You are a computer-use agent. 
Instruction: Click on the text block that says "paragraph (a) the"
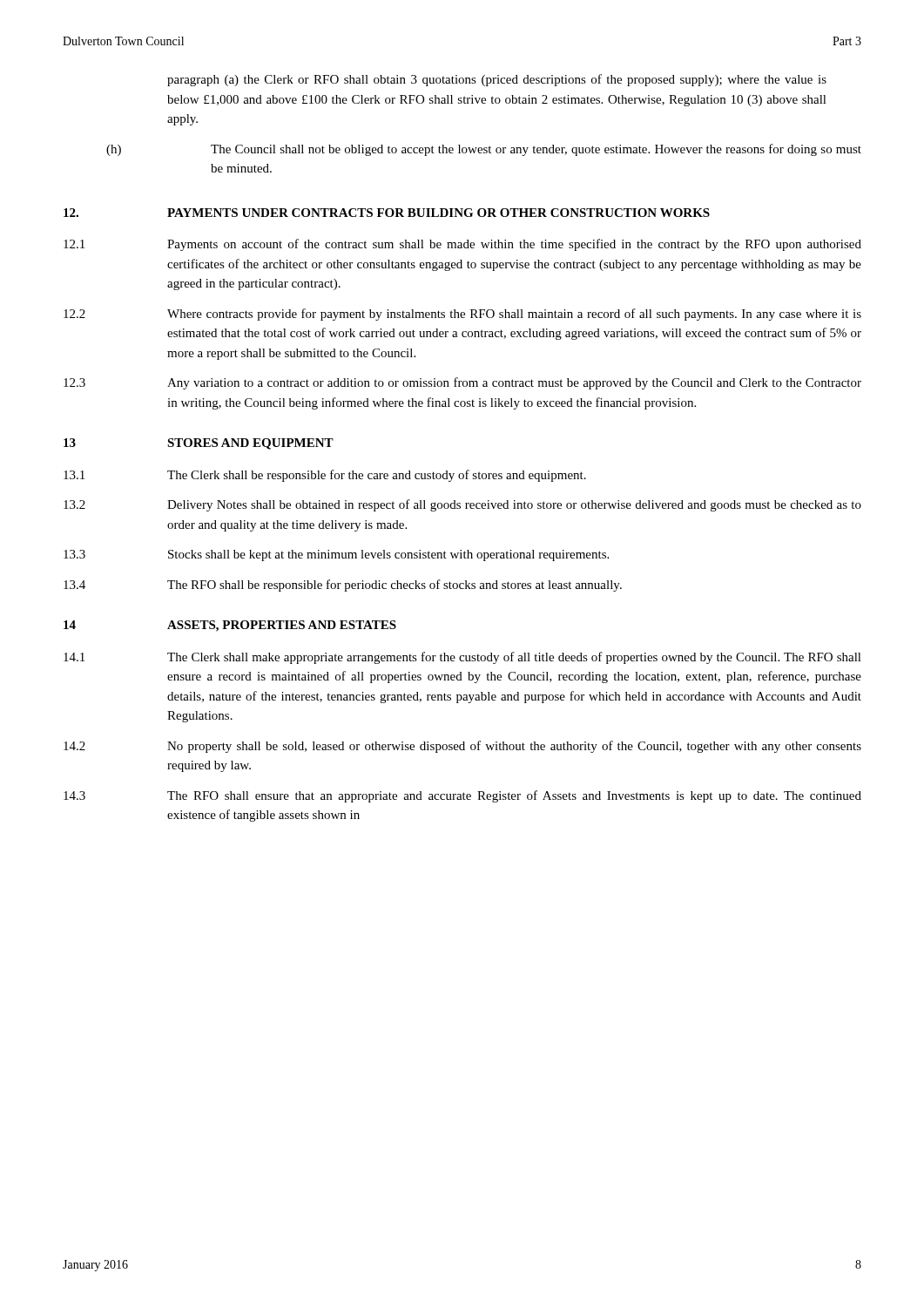pos(497,99)
